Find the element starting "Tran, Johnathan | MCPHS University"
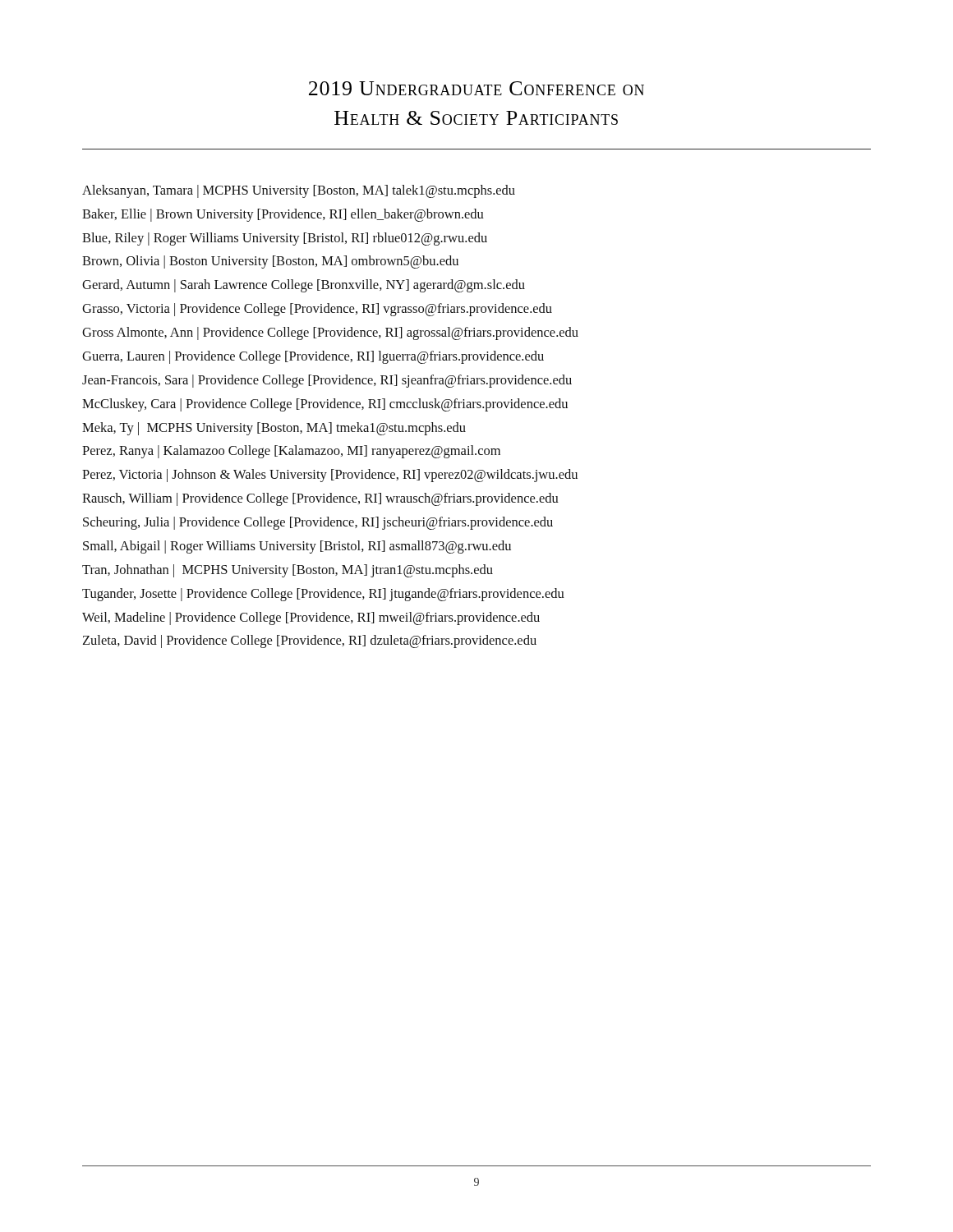Viewport: 953px width, 1232px height. coord(288,569)
